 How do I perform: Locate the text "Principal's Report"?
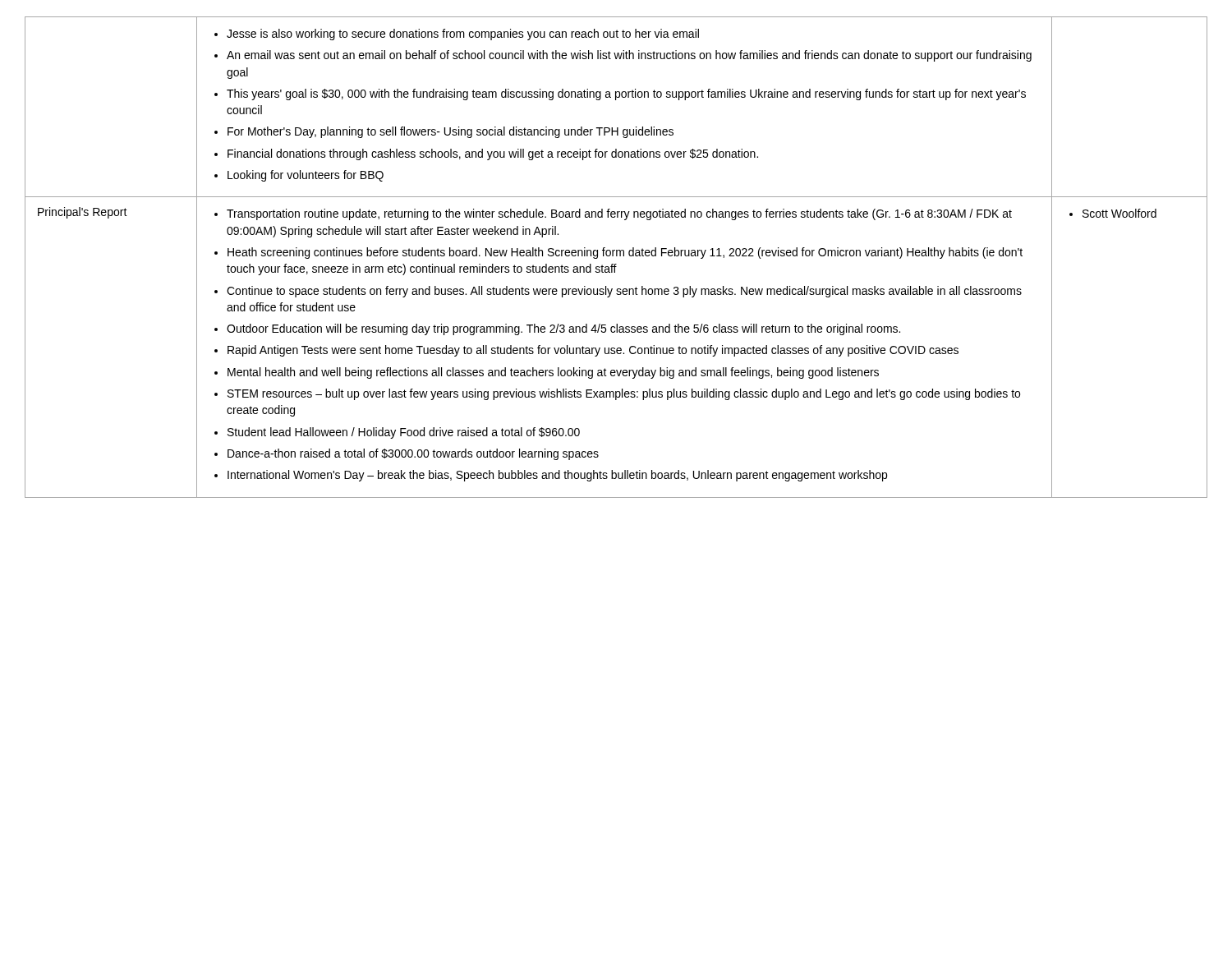(82, 212)
